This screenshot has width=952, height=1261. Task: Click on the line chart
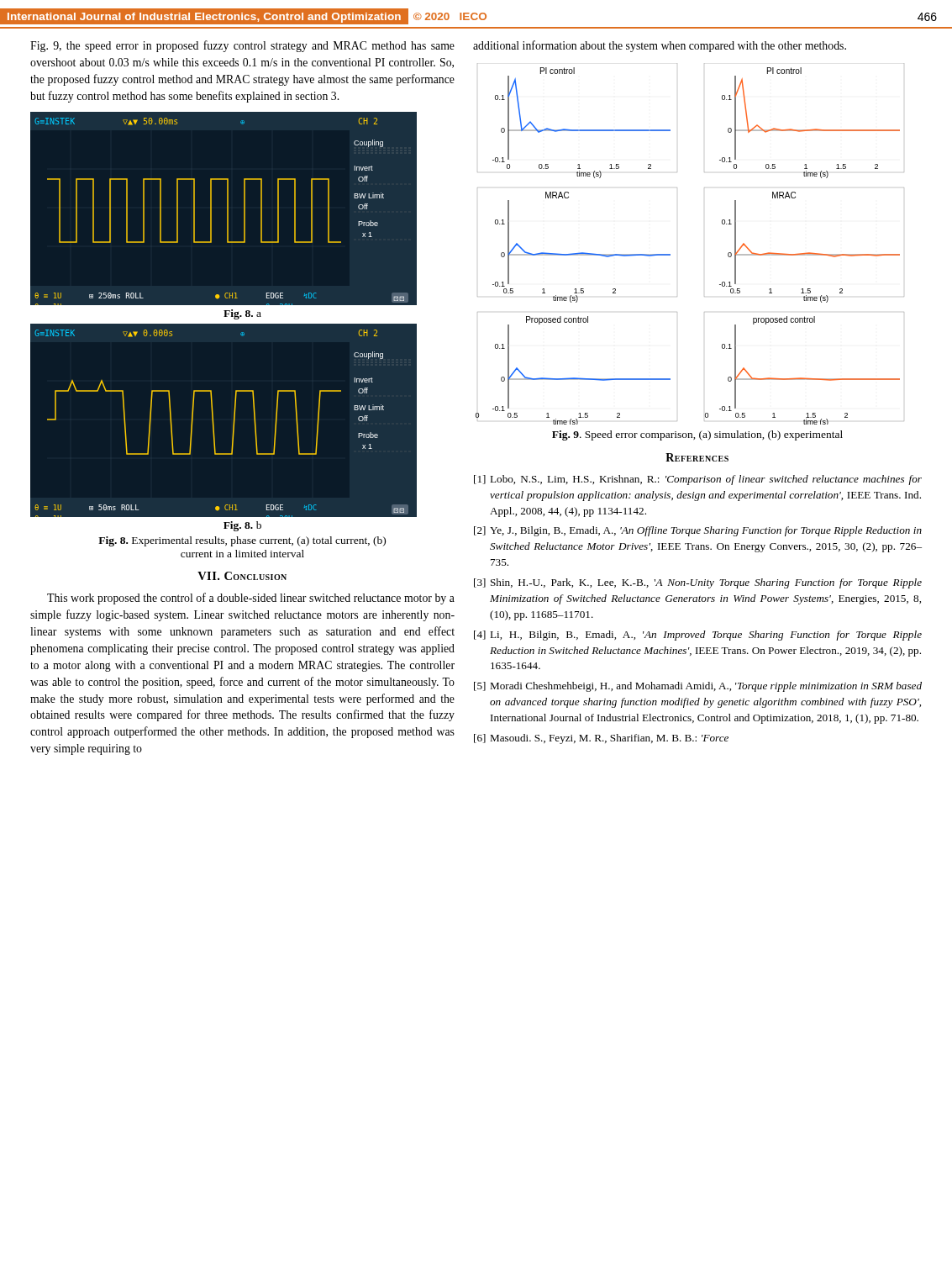(x=692, y=244)
